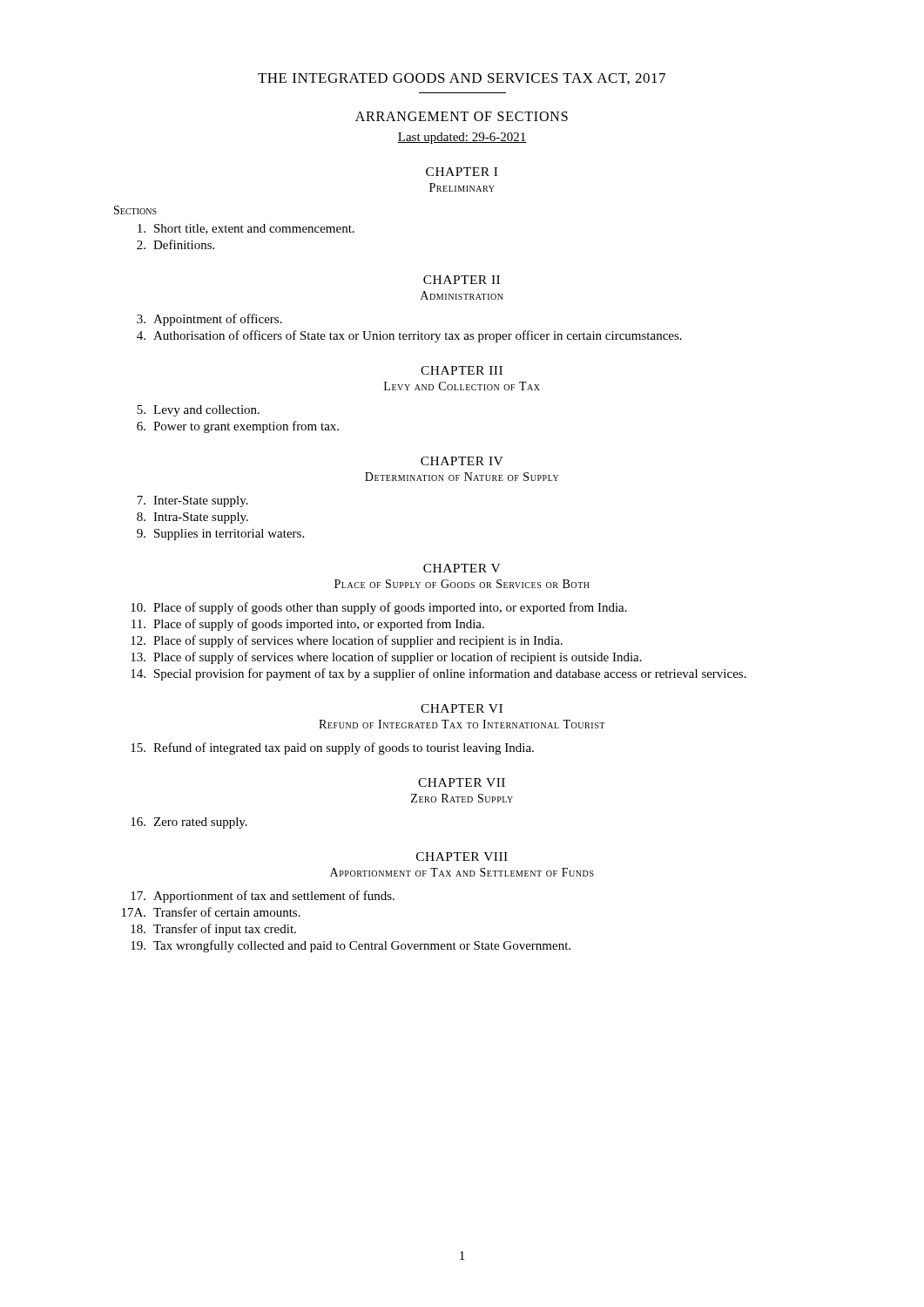Image resolution: width=924 pixels, height=1307 pixels.
Task: Where does it say "THE INTEGRATED GOODS AND SERVICES TAX ACT, 2017"?
Action: 462,78
